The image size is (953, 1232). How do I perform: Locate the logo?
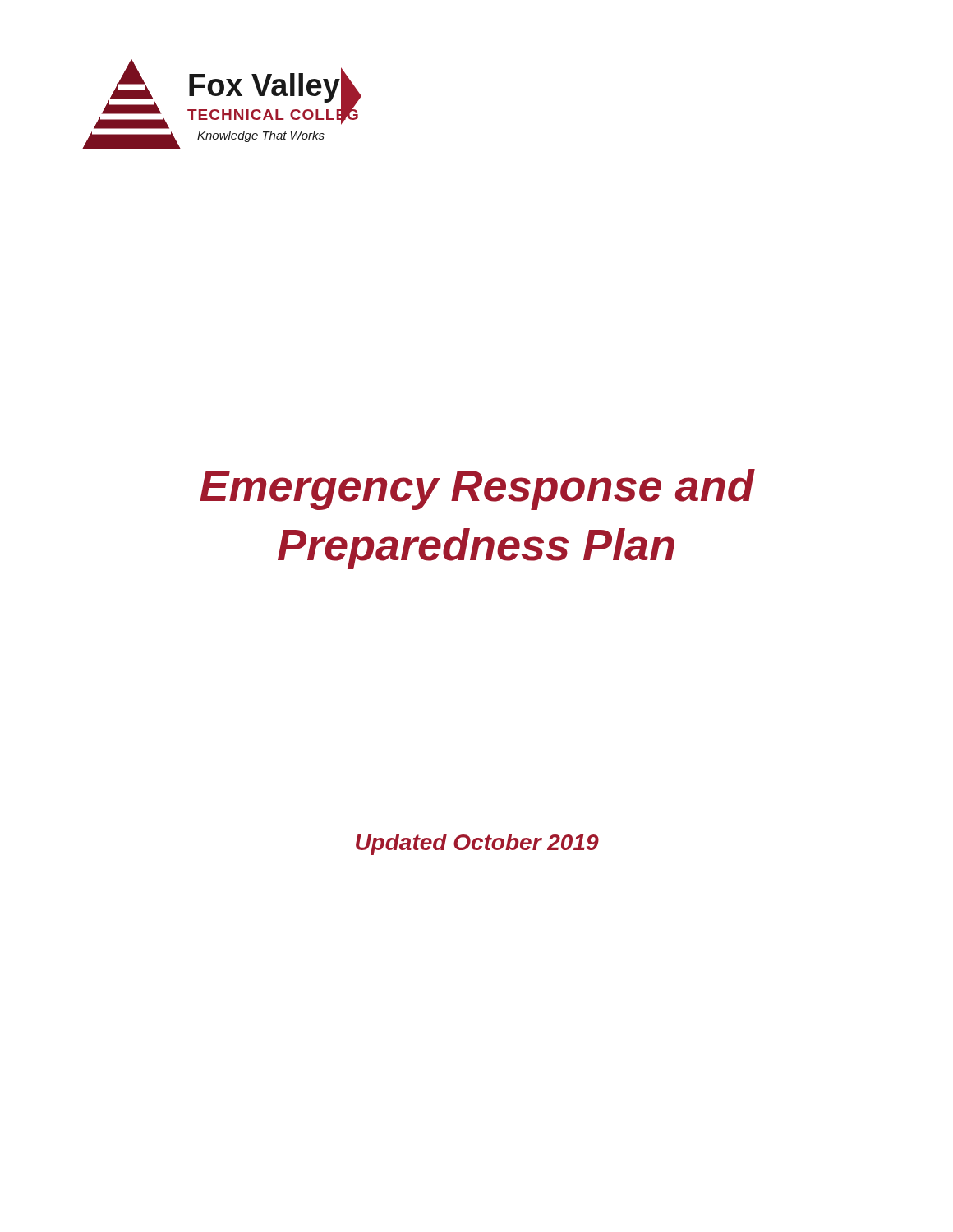(x=222, y=114)
